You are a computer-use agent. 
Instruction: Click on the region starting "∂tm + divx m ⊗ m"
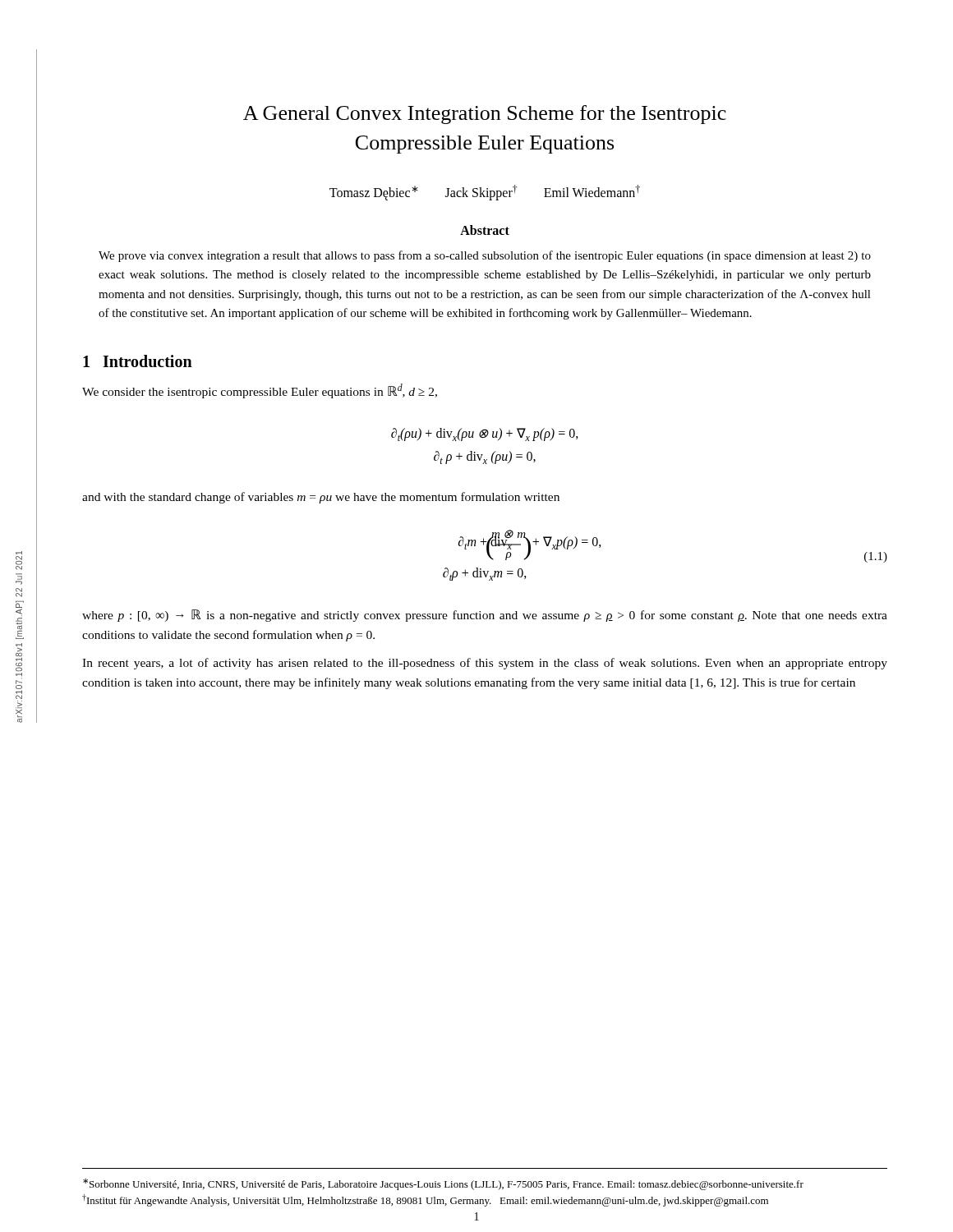pyautogui.click(x=608, y=556)
